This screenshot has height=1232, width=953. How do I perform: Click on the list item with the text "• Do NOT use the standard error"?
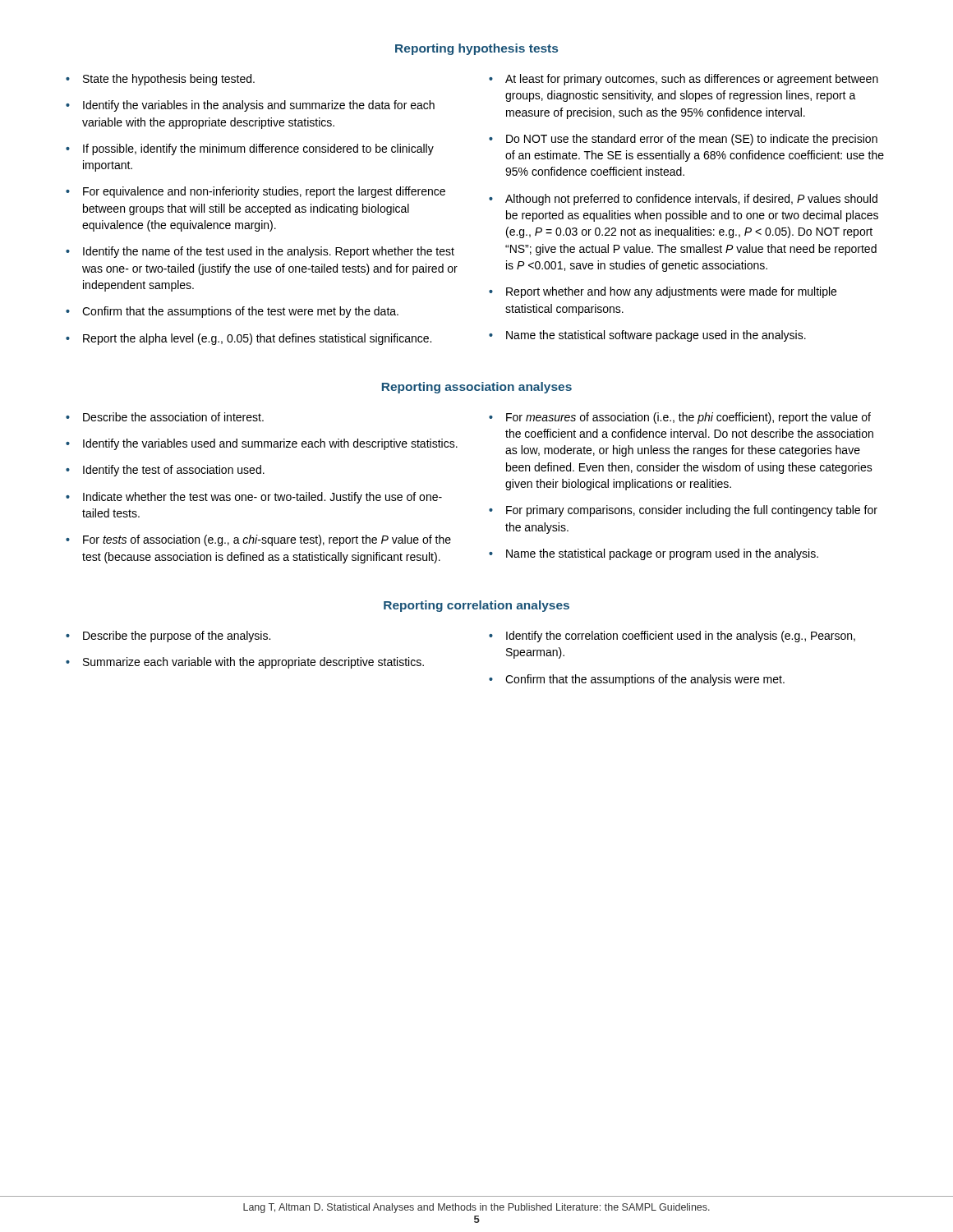688,155
